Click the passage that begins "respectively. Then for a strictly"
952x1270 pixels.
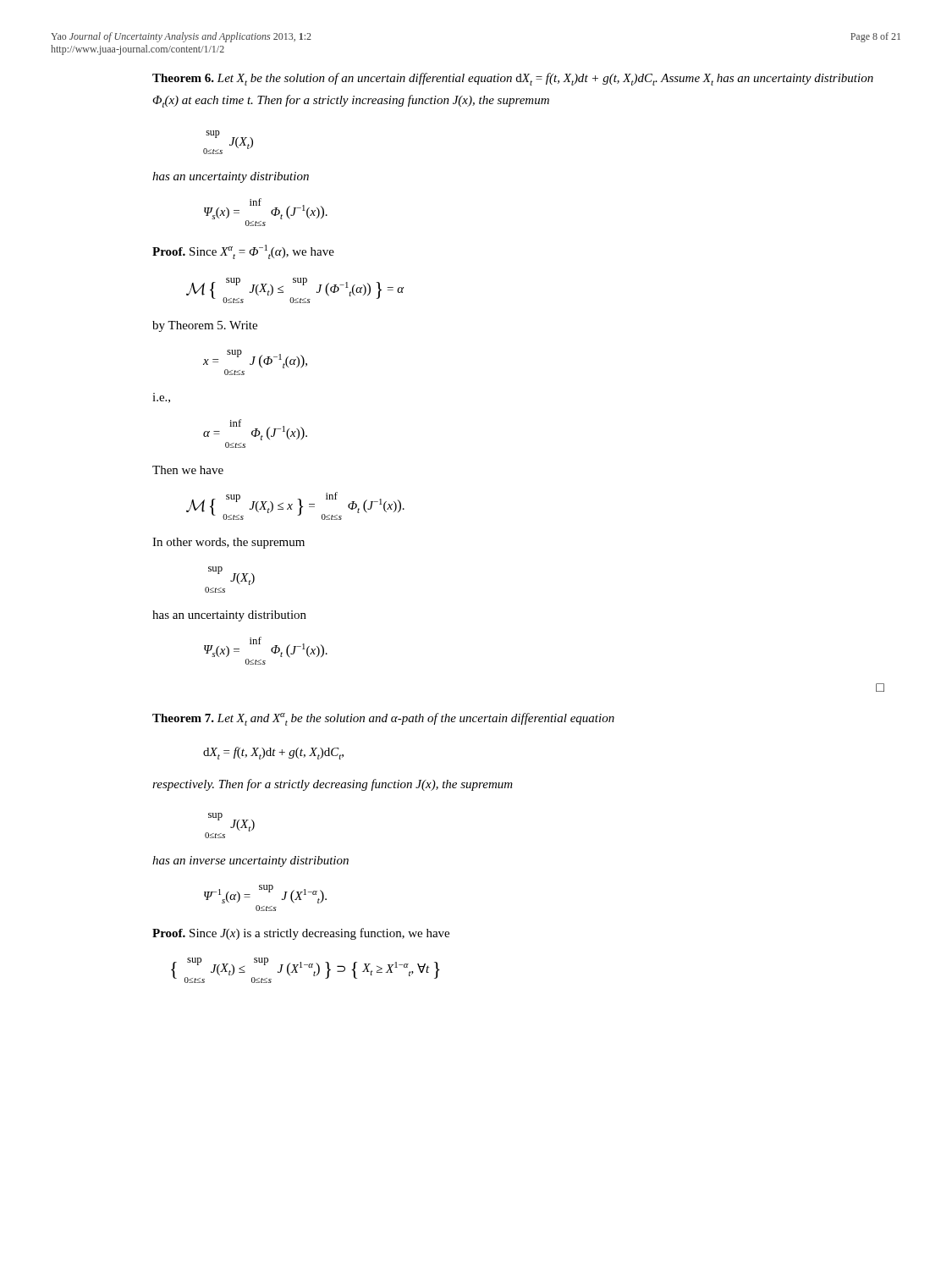[333, 784]
